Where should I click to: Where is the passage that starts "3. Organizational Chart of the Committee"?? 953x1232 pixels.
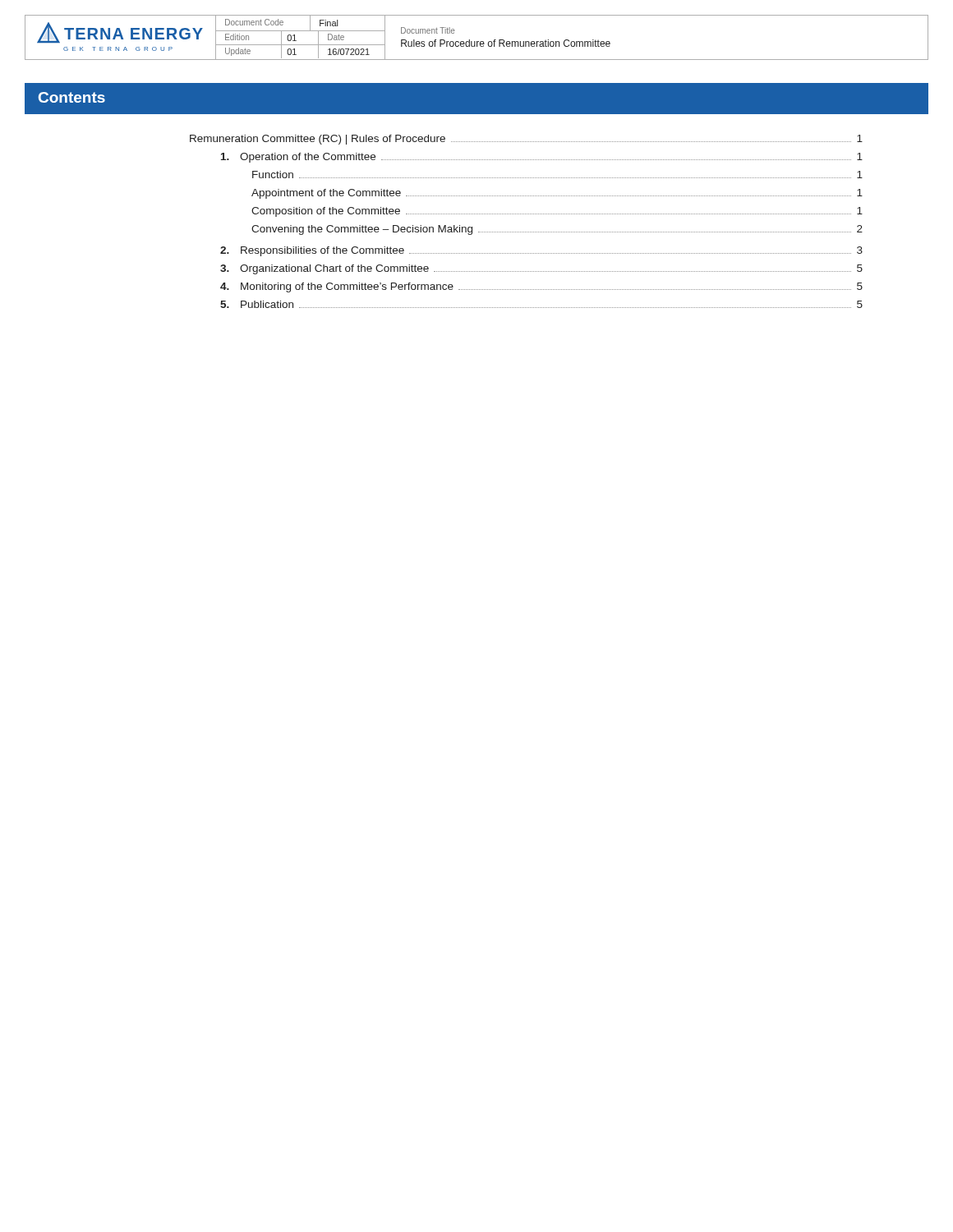[x=541, y=268]
